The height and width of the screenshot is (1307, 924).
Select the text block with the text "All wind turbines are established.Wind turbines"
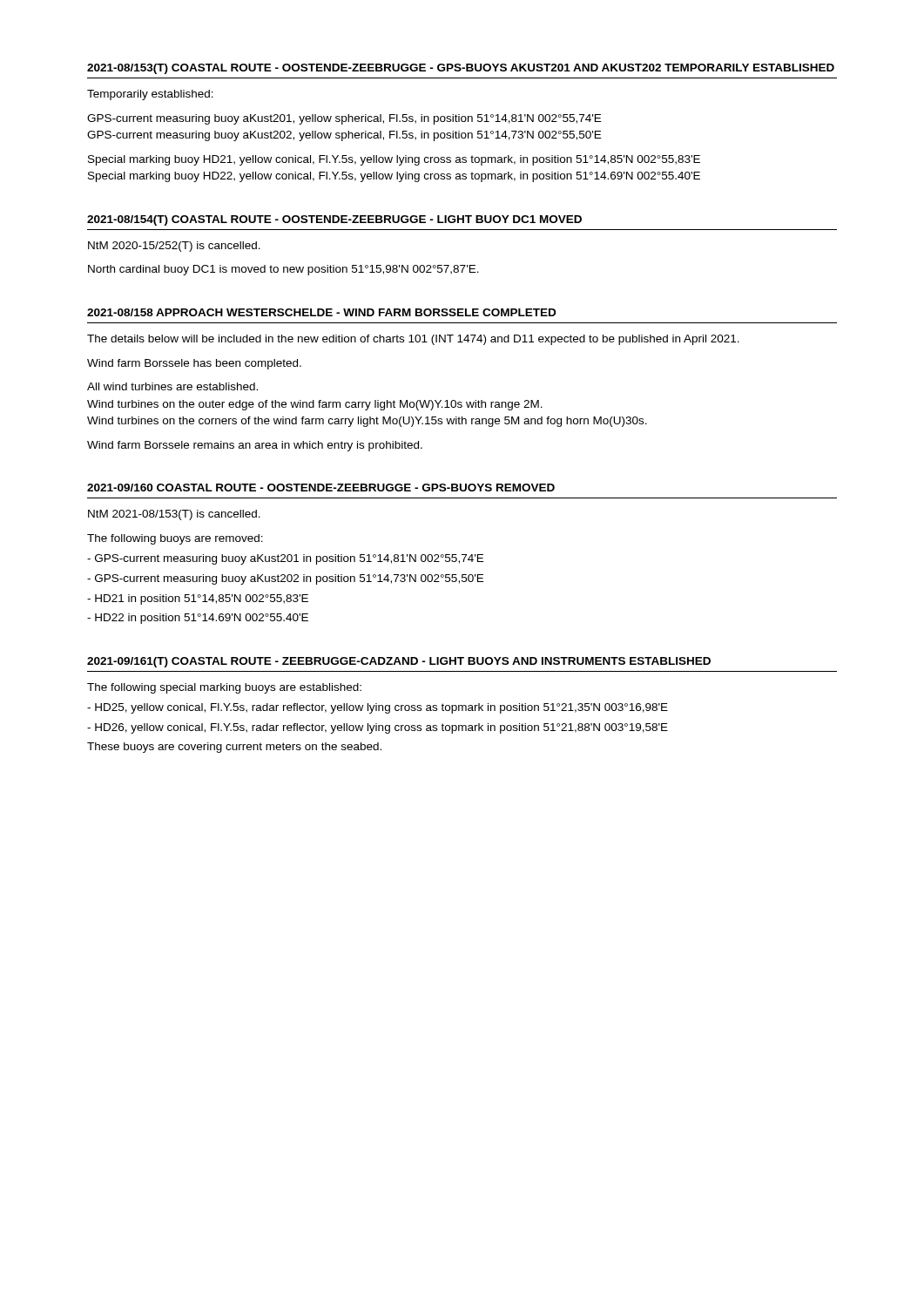(x=367, y=404)
